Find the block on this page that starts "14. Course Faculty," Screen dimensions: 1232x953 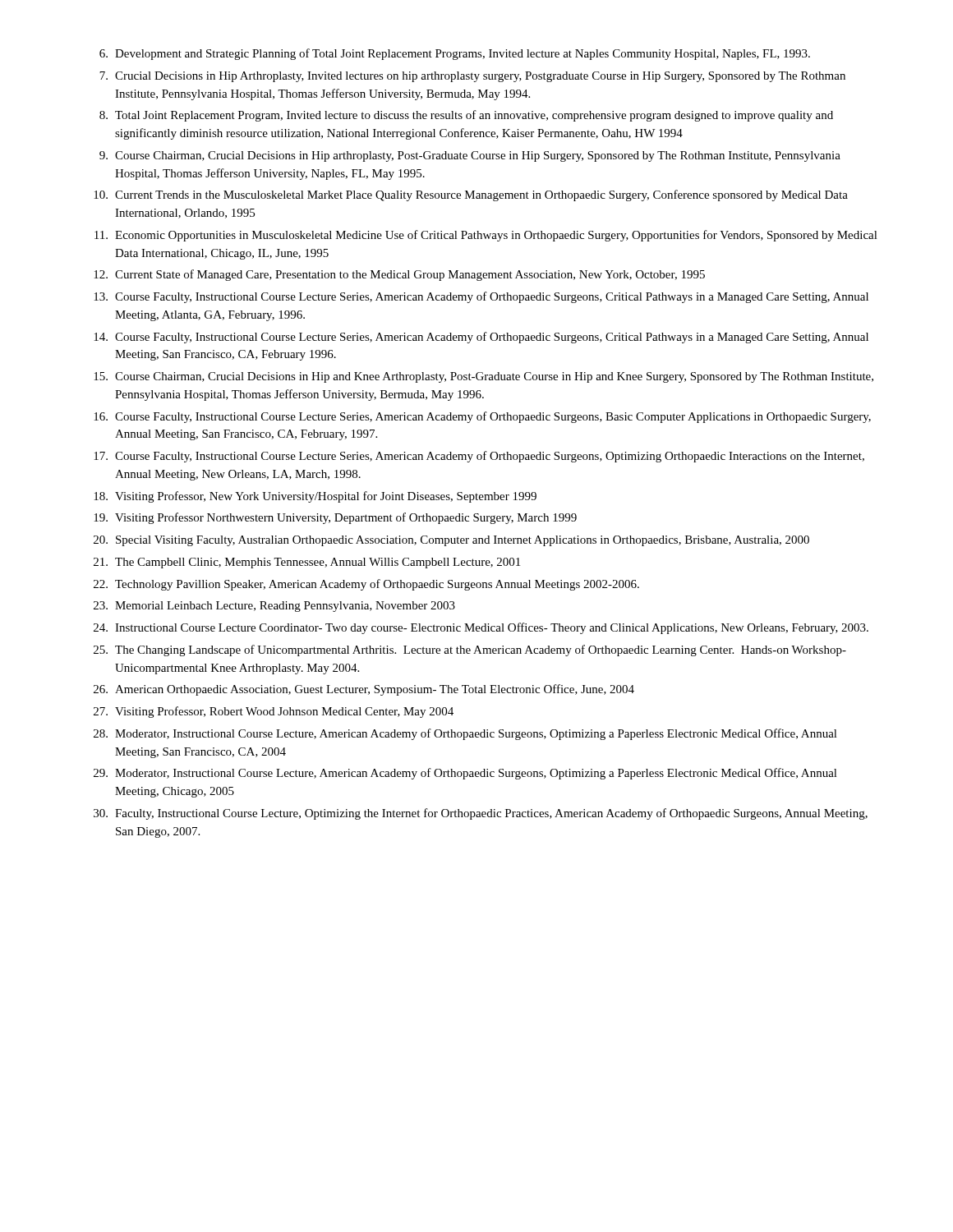[x=476, y=346]
